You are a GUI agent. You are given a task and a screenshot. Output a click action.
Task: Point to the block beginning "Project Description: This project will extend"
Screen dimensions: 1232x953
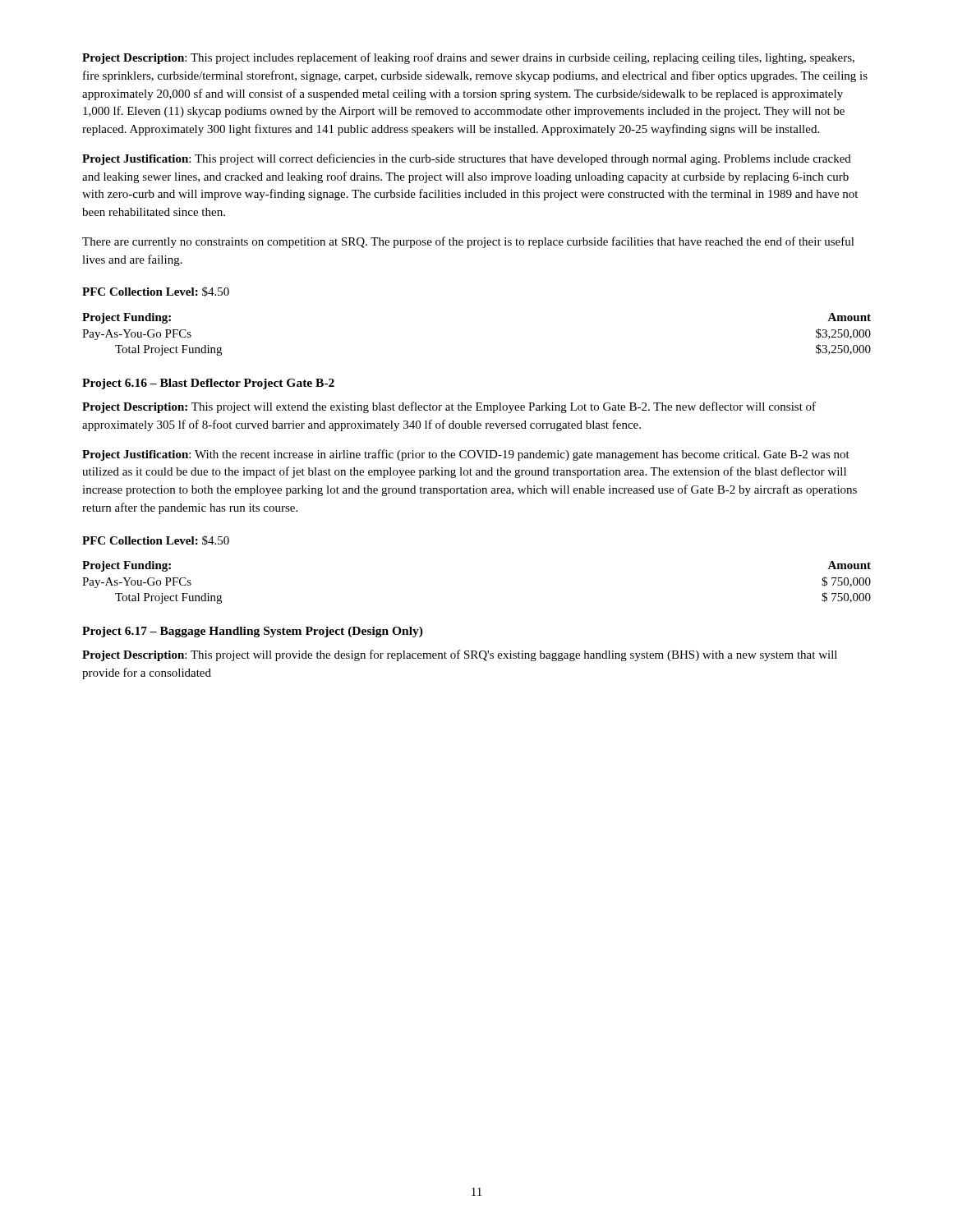coord(476,416)
